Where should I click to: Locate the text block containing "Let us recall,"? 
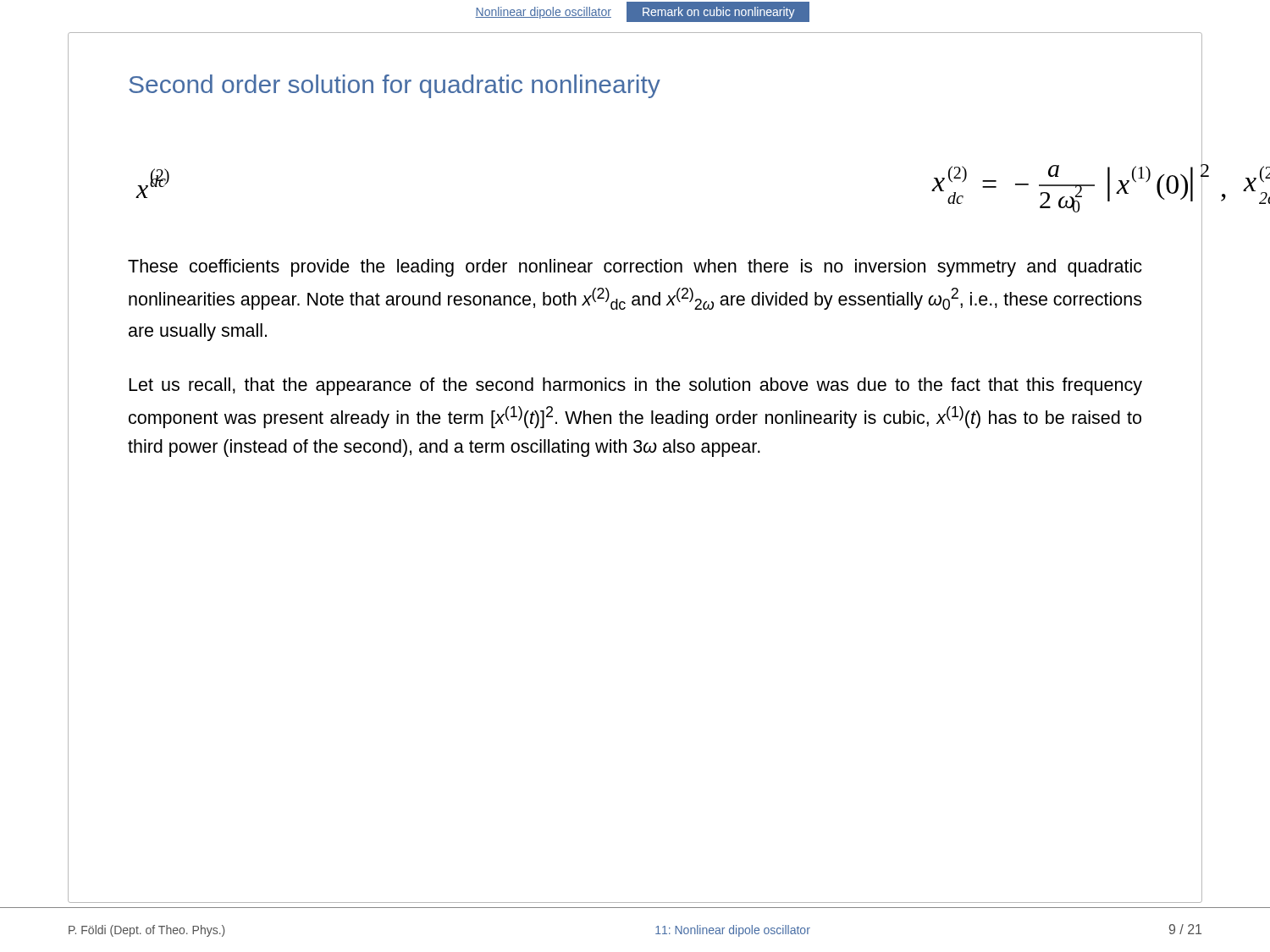[x=635, y=416]
